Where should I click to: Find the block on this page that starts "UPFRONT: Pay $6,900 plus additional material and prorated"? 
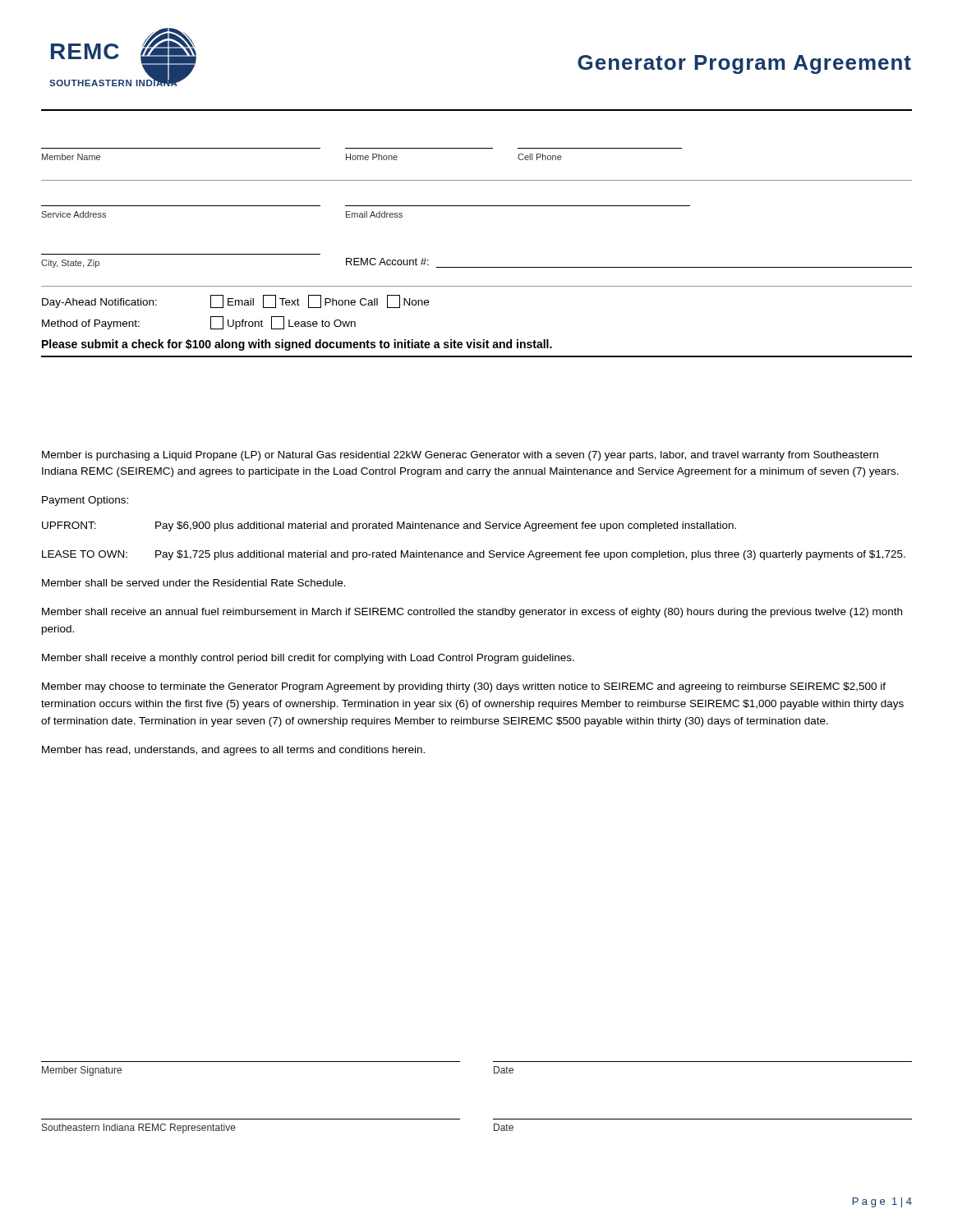(x=476, y=526)
